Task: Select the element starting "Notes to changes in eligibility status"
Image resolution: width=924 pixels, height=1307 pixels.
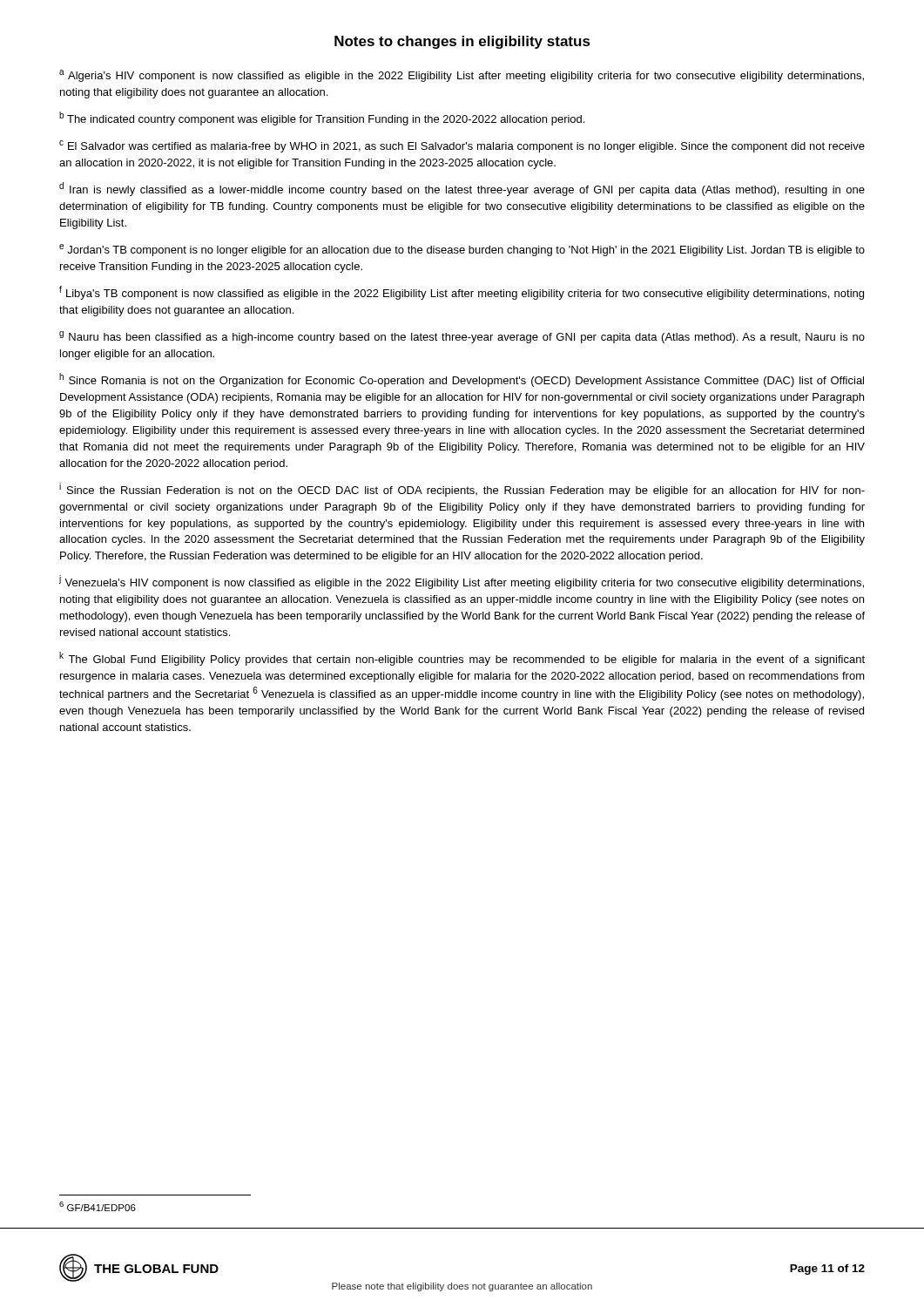Action: coord(462,41)
